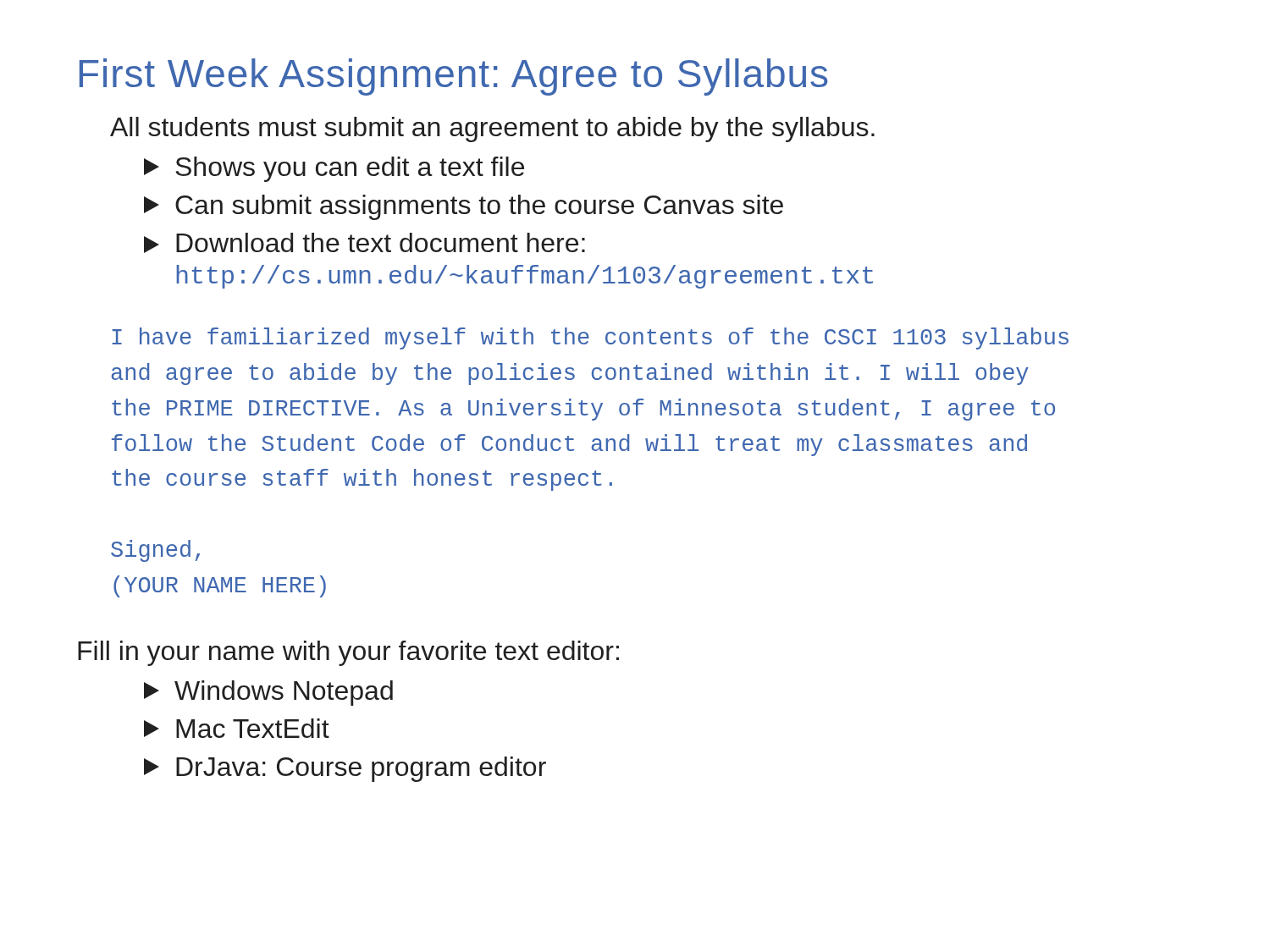Locate the title with the text "First Week Assignment: Agree to Syllabus"

tap(453, 74)
